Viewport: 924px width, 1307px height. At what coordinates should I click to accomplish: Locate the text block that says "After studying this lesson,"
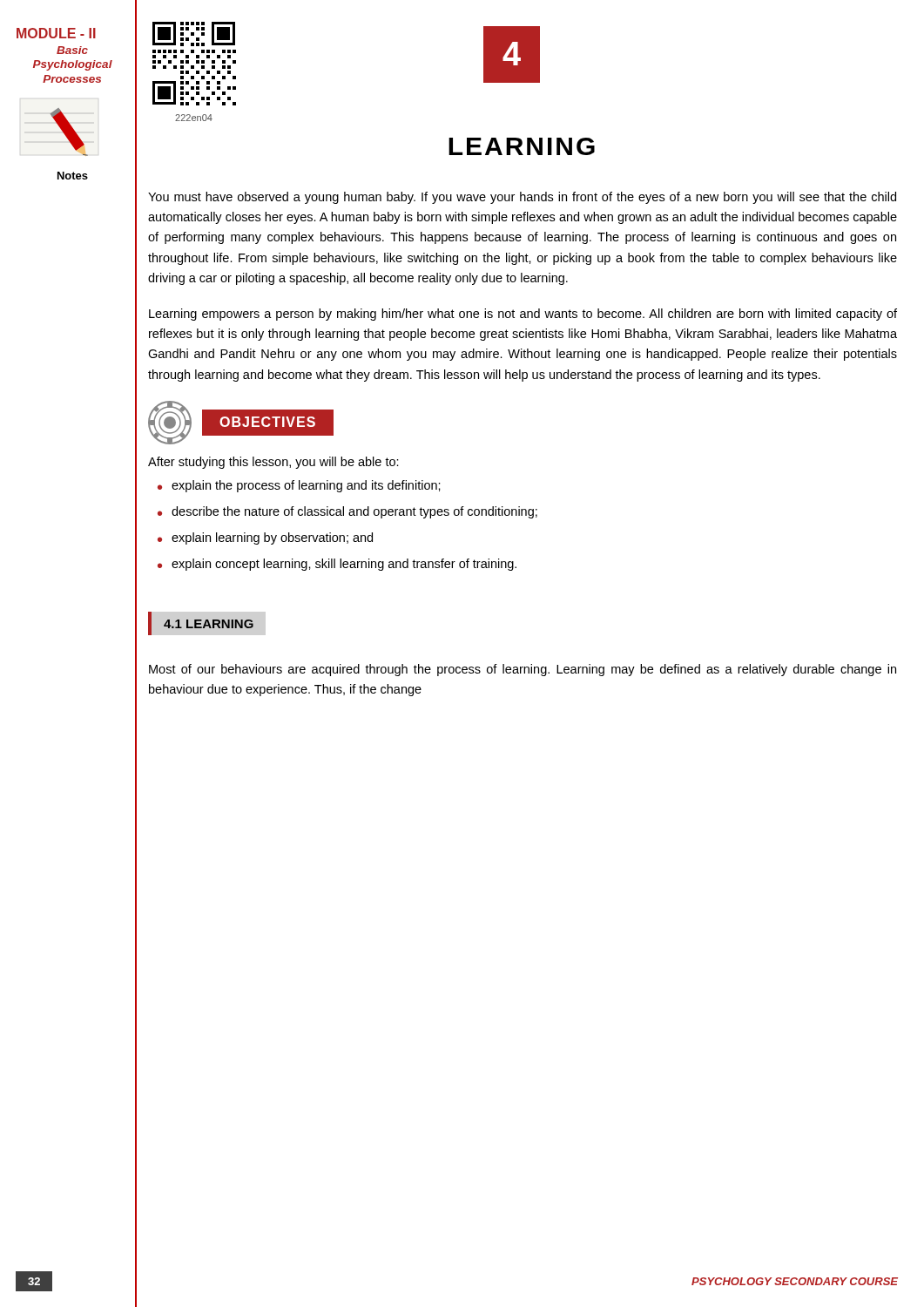coord(274,462)
